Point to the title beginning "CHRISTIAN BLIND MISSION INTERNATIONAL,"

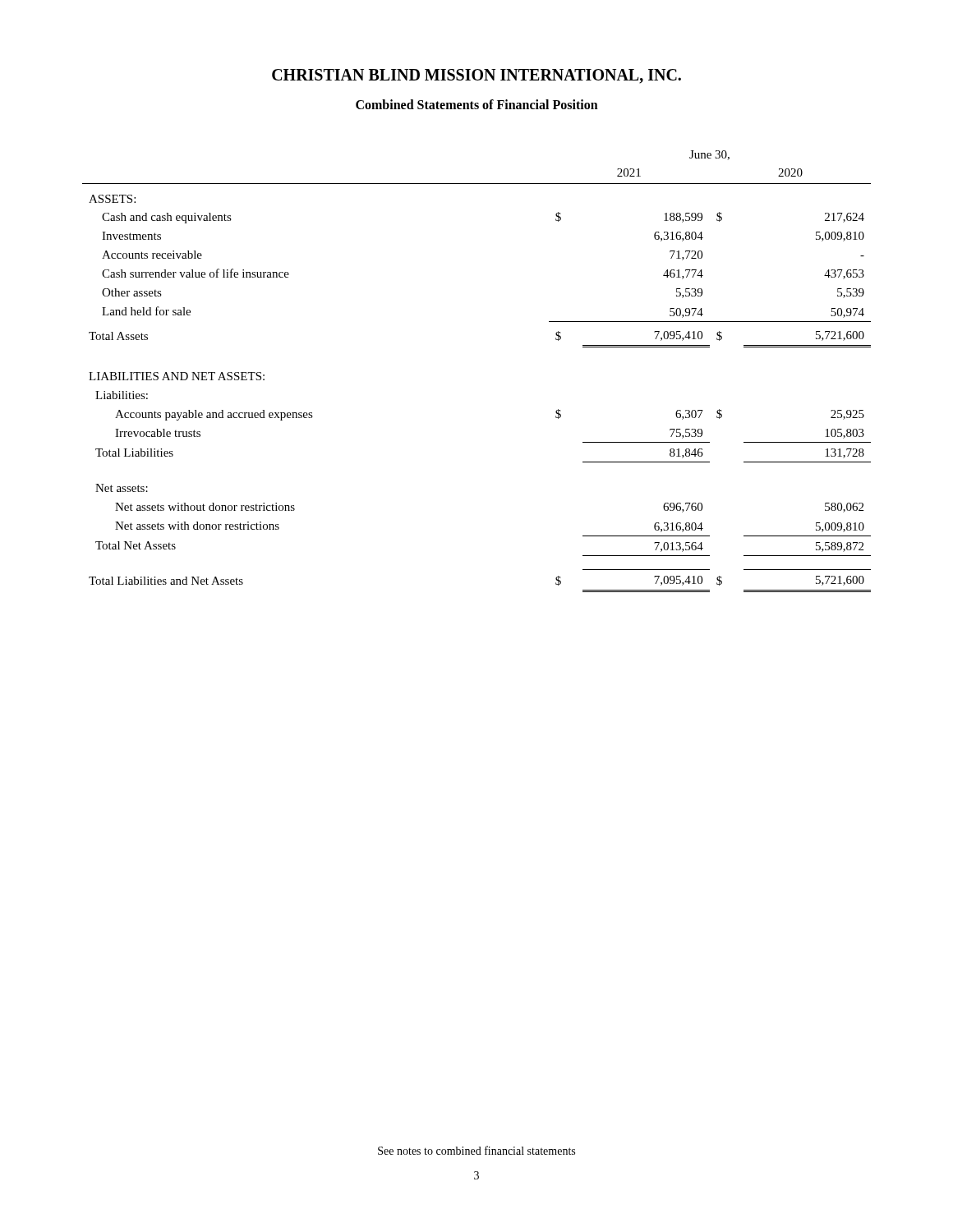476,75
